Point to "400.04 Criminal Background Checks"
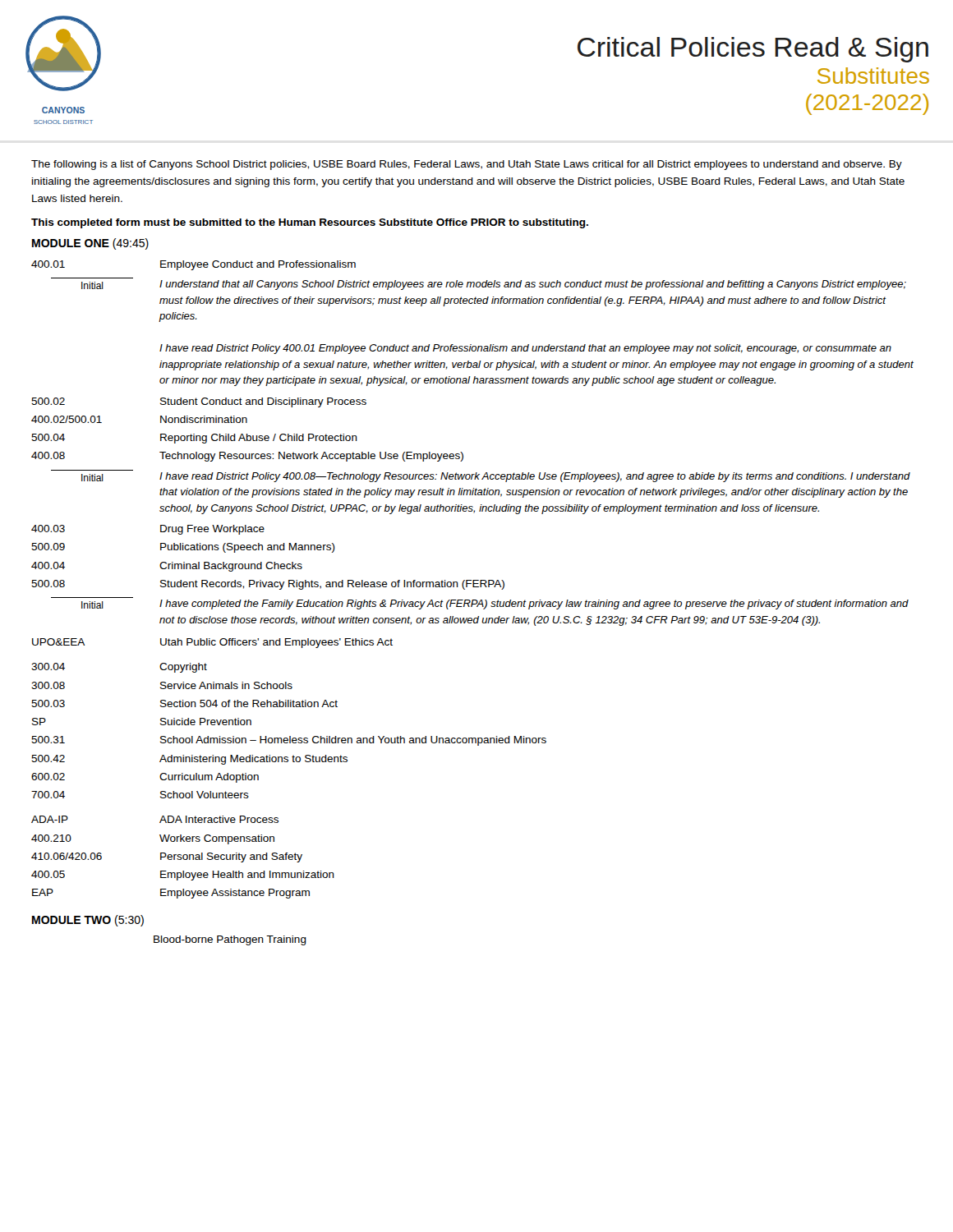The height and width of the screenshot is (1232, 953). click(x=167, y=567)
